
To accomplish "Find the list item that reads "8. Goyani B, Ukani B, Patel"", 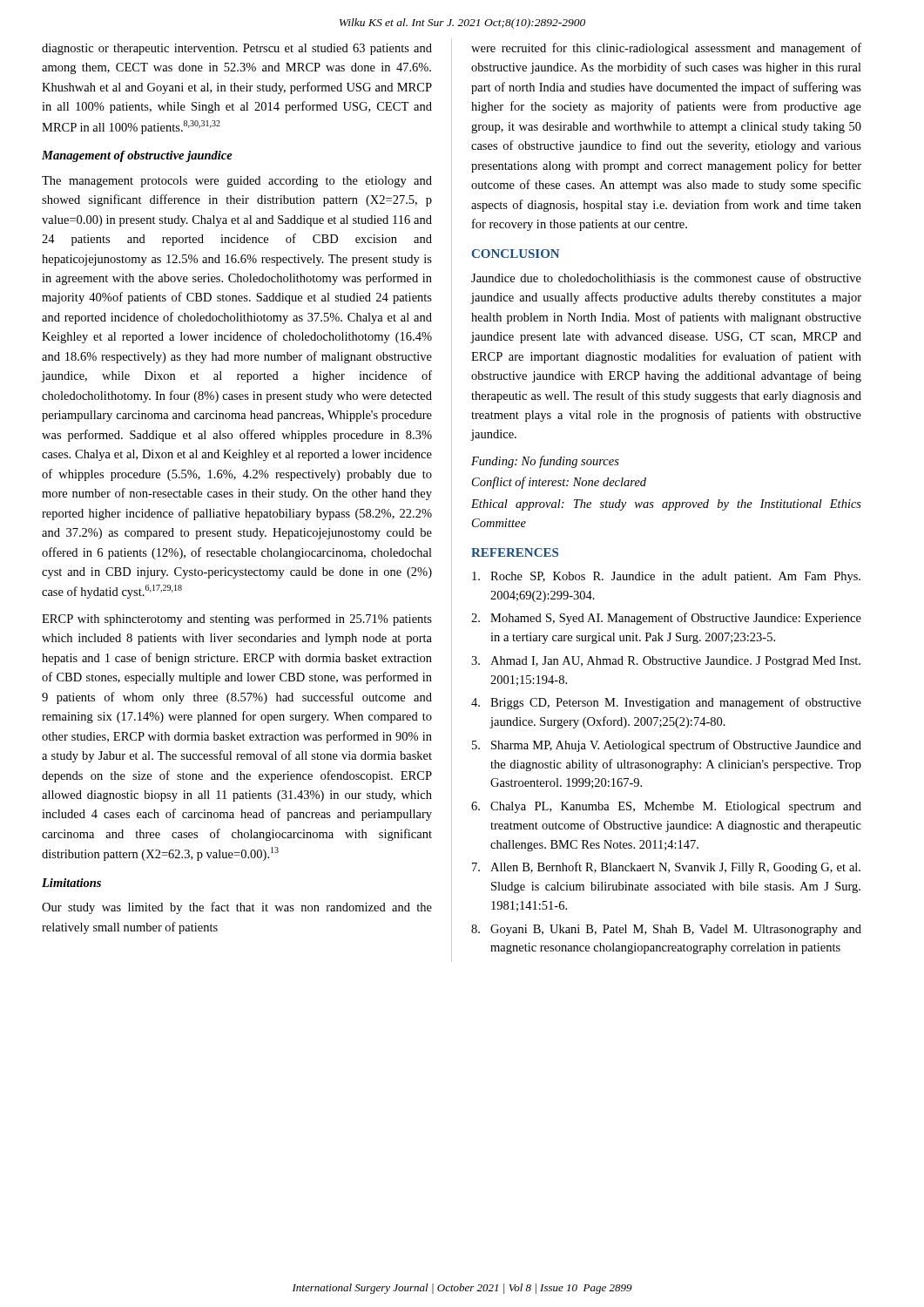I will 666,939.
